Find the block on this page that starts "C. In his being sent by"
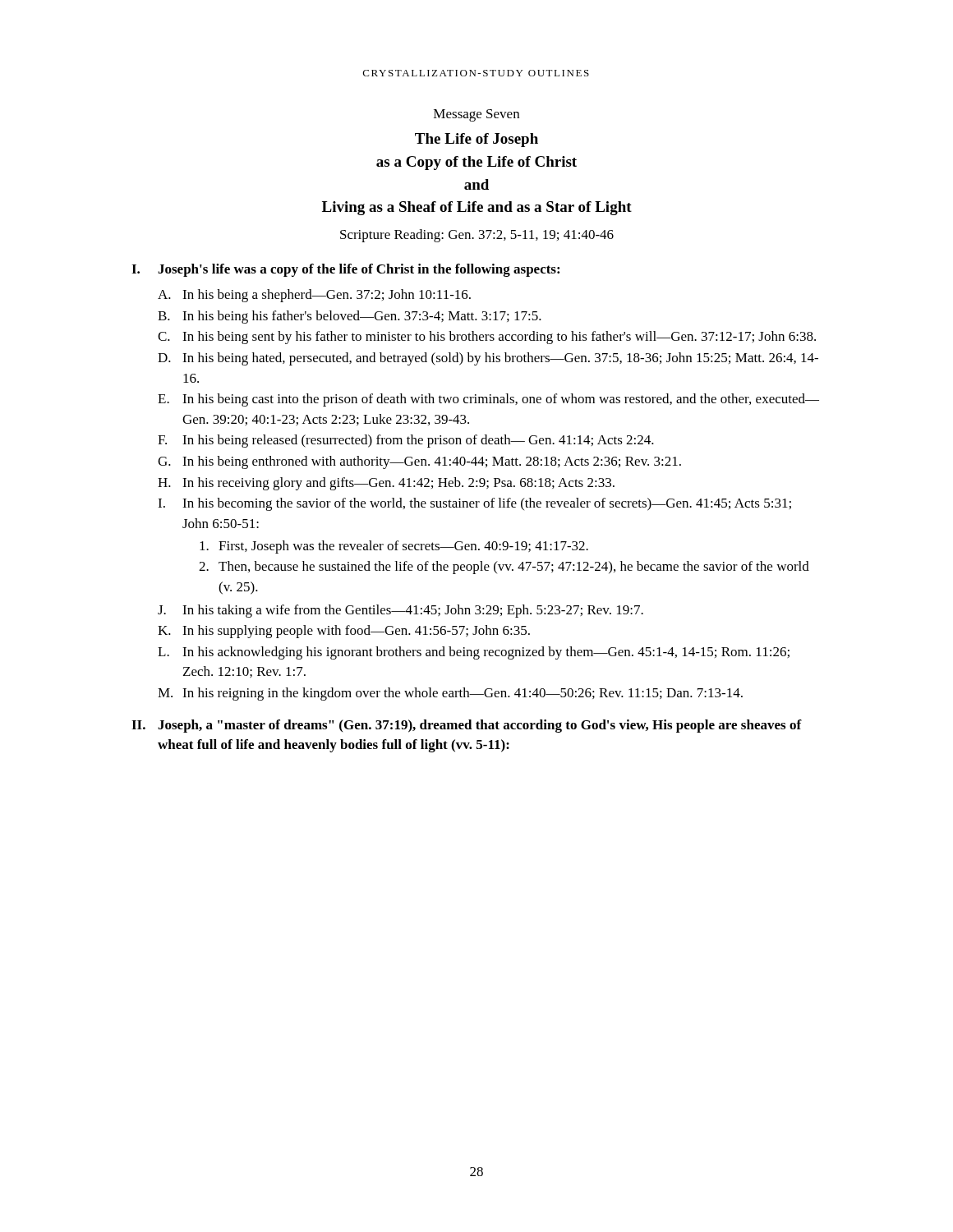 point(490,337)
